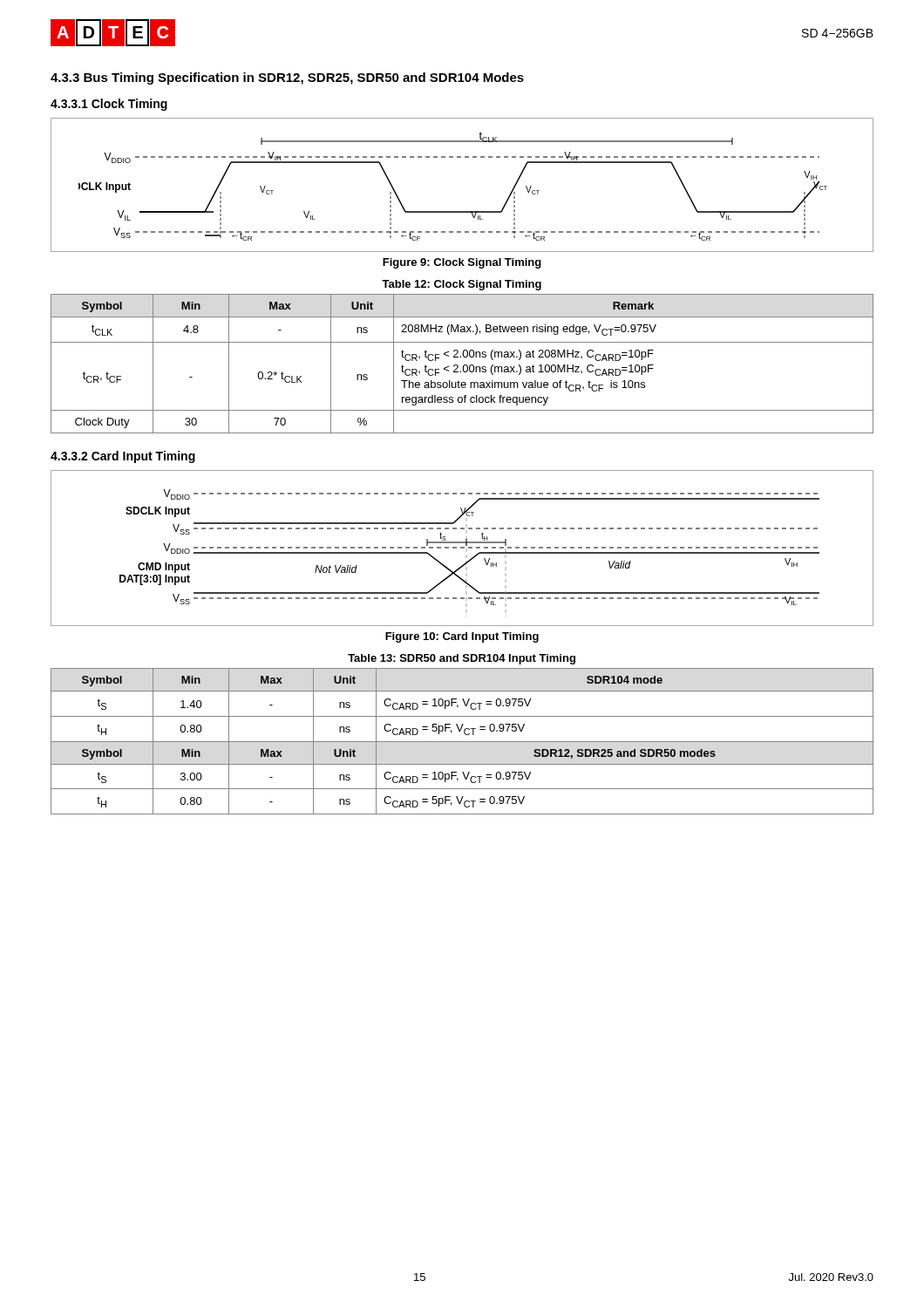Locate the region starting "Figure 9: Clock Signal"
The height and width of the screenshot is (1308, 924).
click(462, 262)
